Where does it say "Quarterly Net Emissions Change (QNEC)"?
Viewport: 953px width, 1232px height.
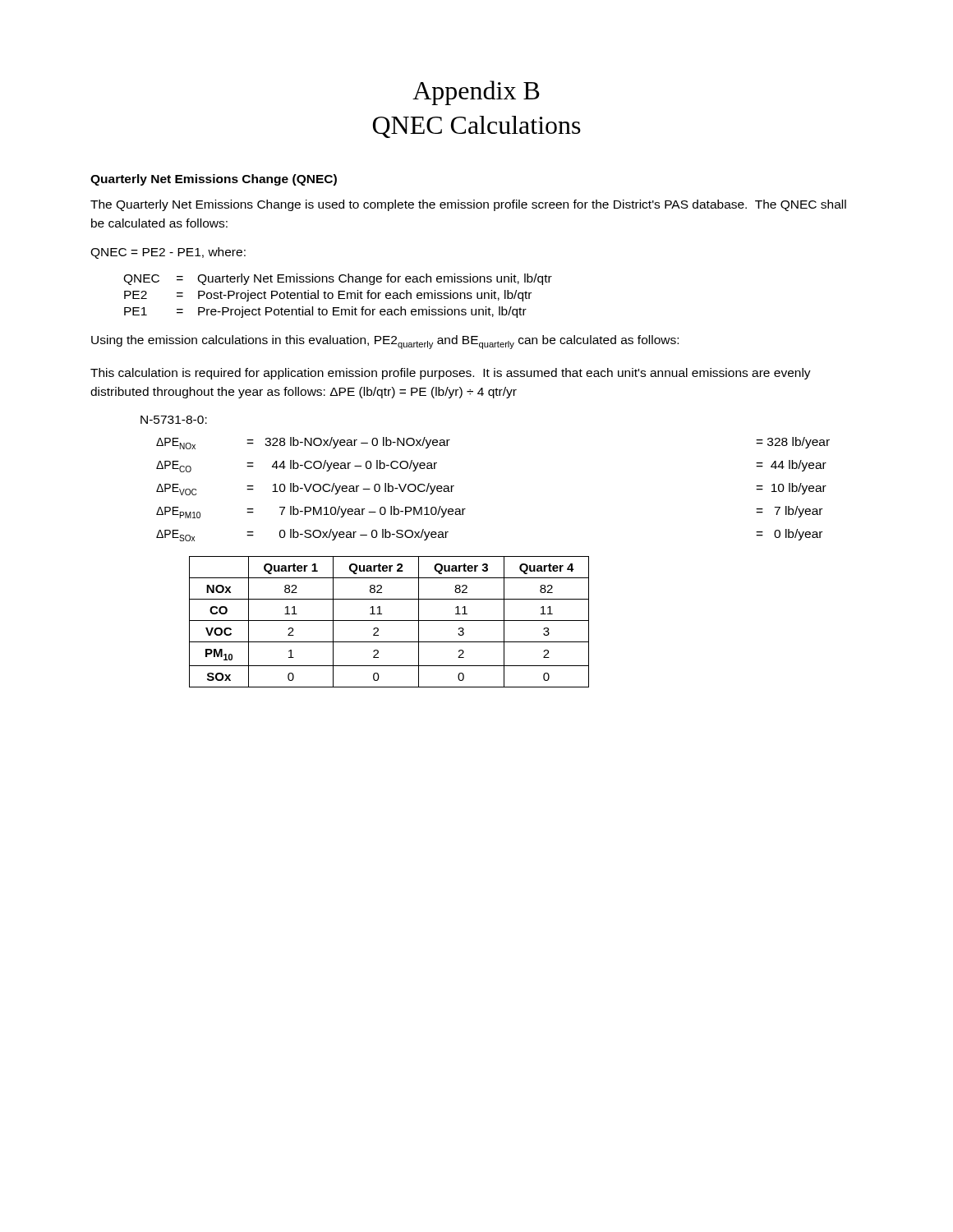214,180
